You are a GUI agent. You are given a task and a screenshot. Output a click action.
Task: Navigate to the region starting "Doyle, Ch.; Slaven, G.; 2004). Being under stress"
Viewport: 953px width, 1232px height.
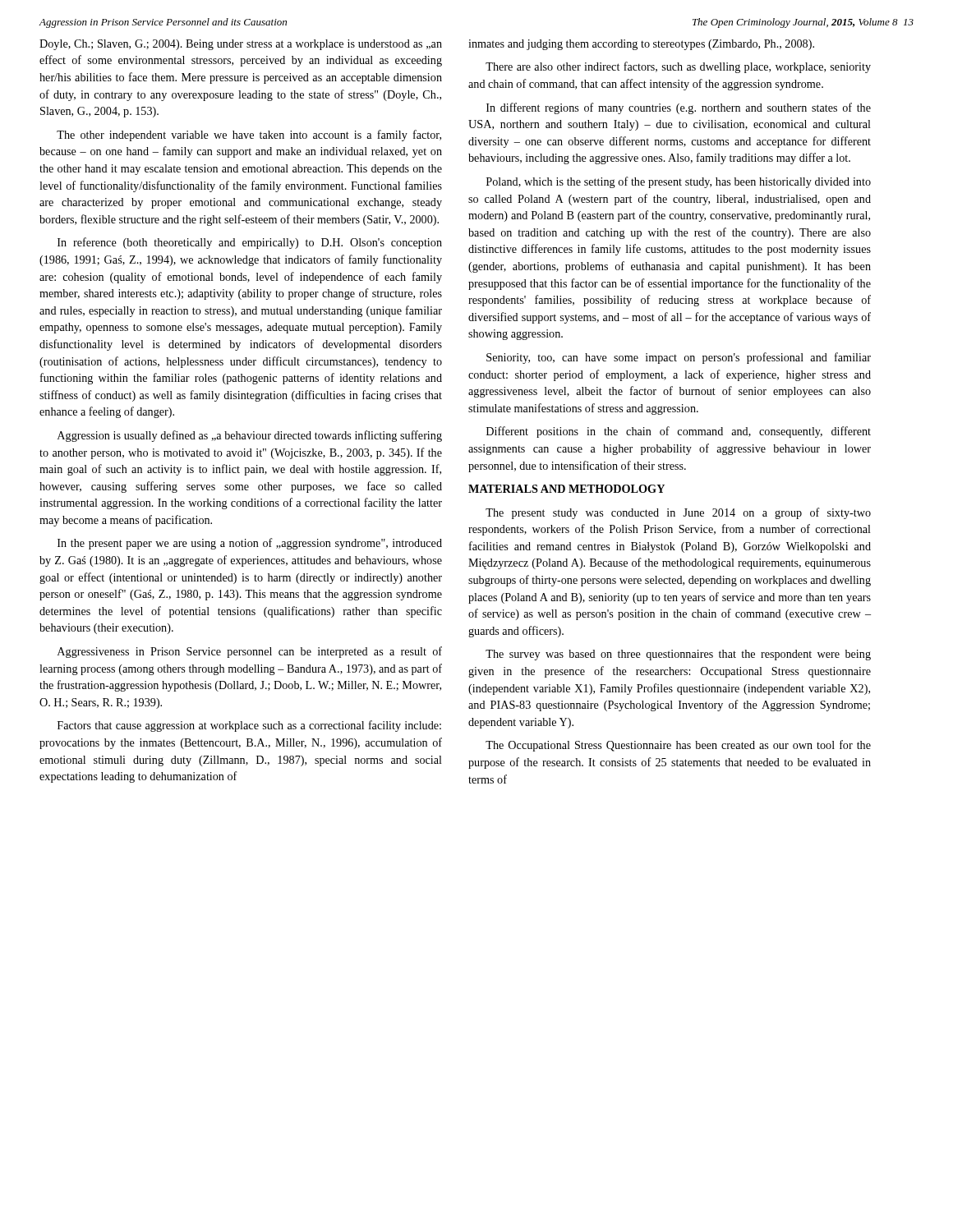click(241, 77)
